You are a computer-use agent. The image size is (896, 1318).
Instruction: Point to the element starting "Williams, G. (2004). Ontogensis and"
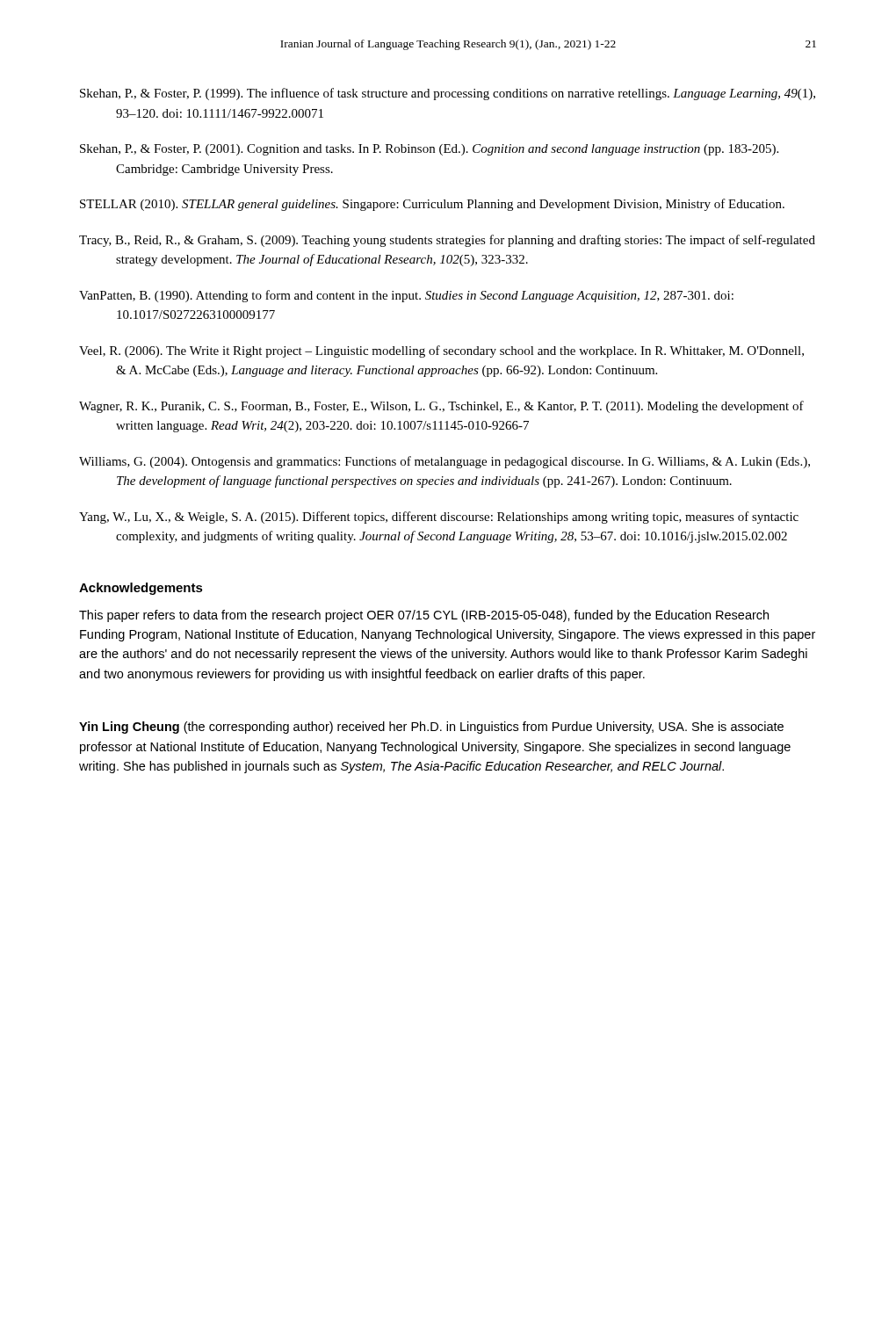click(x=445, y=471)
